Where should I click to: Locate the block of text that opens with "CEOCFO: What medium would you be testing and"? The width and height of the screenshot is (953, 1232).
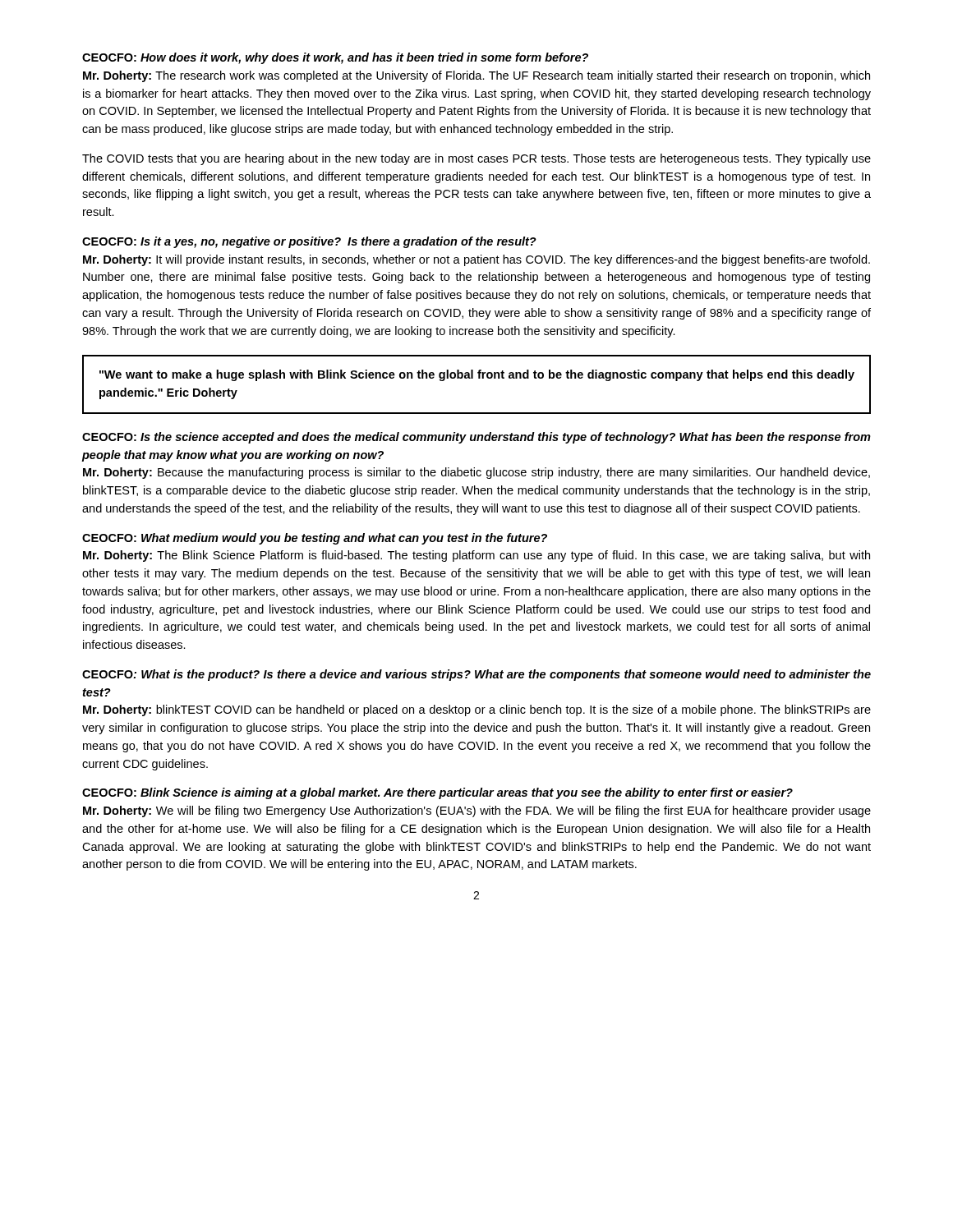(476, 592)
